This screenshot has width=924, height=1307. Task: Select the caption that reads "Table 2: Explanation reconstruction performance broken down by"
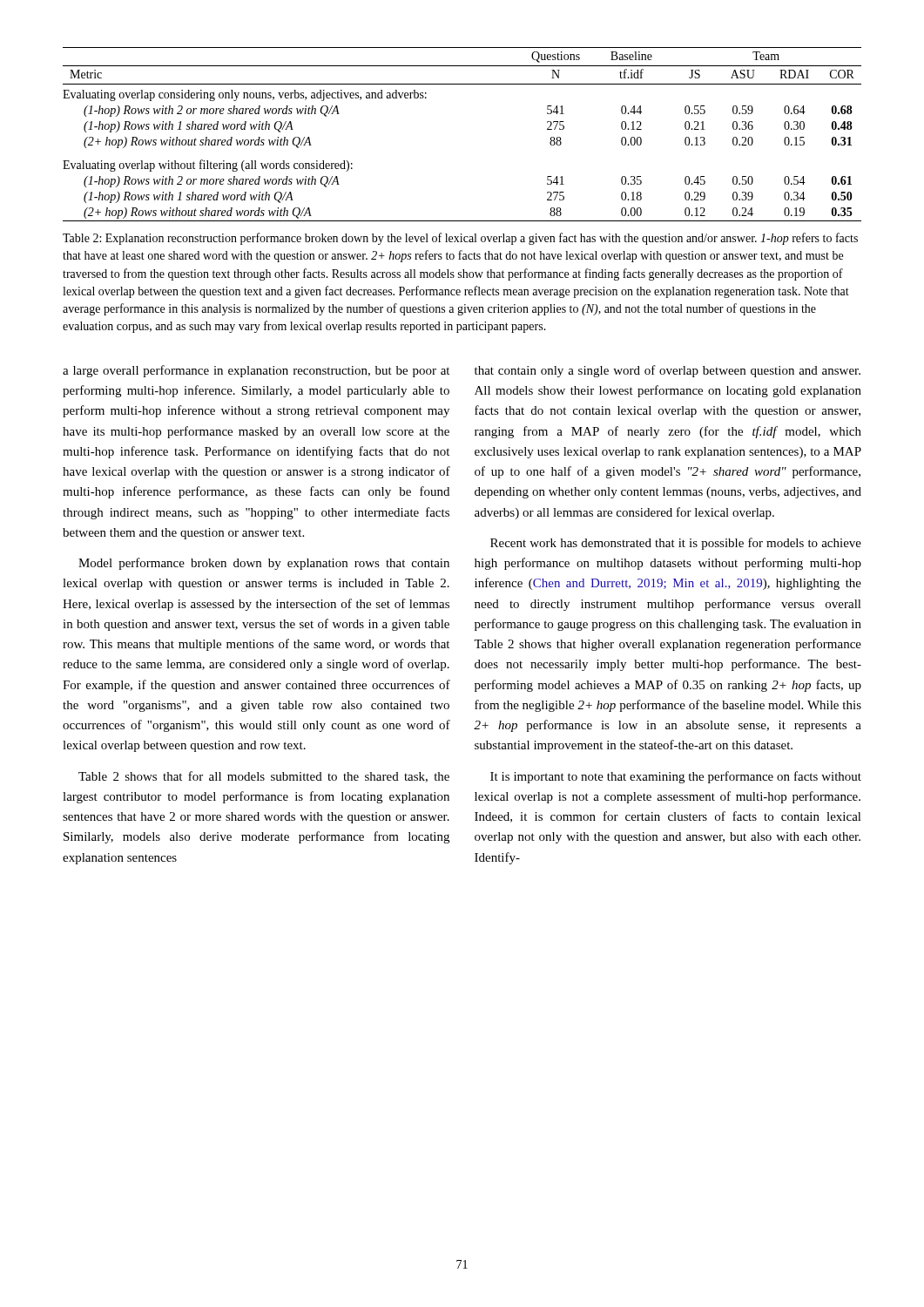(460, 283)
